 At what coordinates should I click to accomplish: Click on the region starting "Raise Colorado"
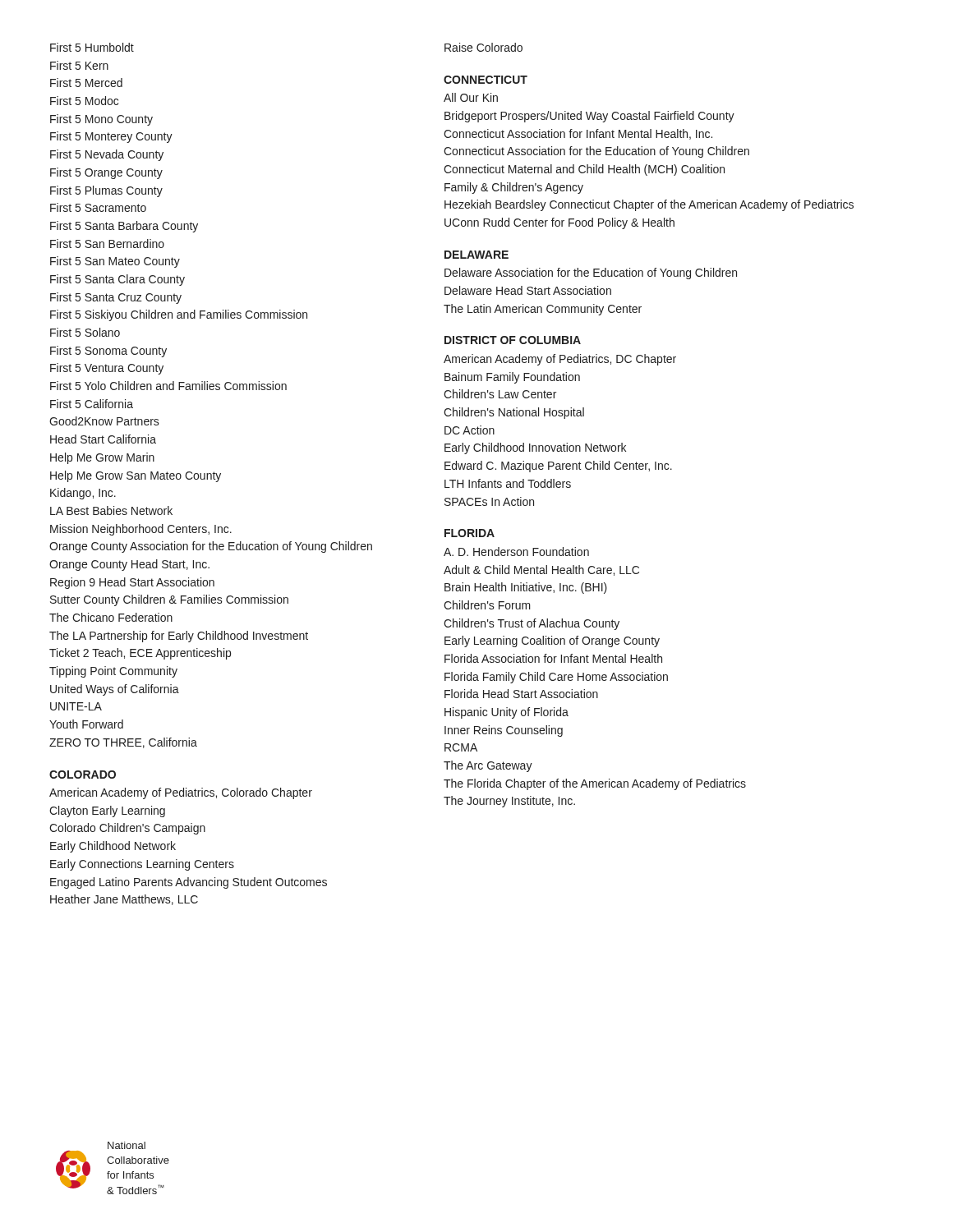coord(483,48)
